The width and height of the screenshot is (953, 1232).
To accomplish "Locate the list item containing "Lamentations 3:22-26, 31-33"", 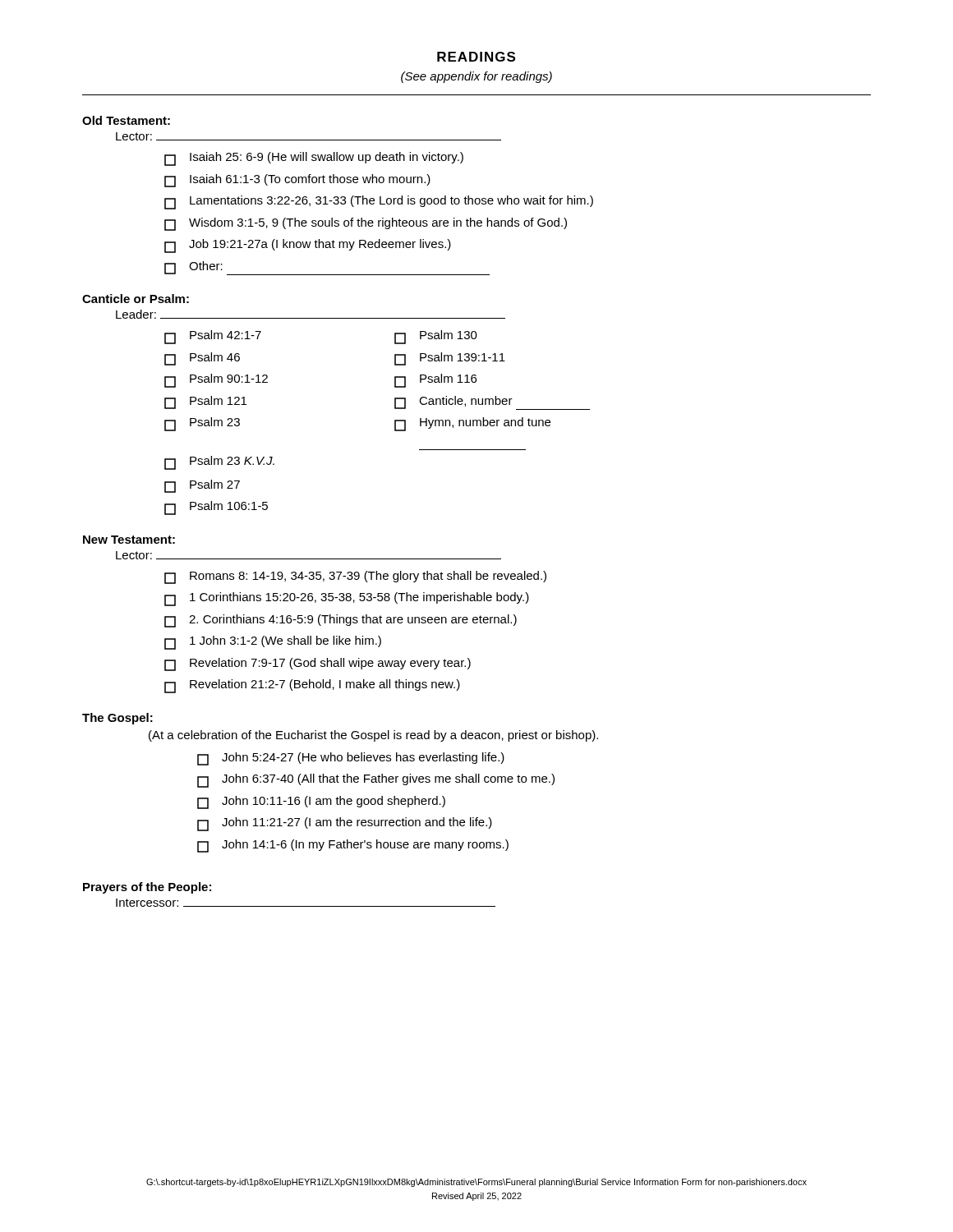I will coord(379,201).
